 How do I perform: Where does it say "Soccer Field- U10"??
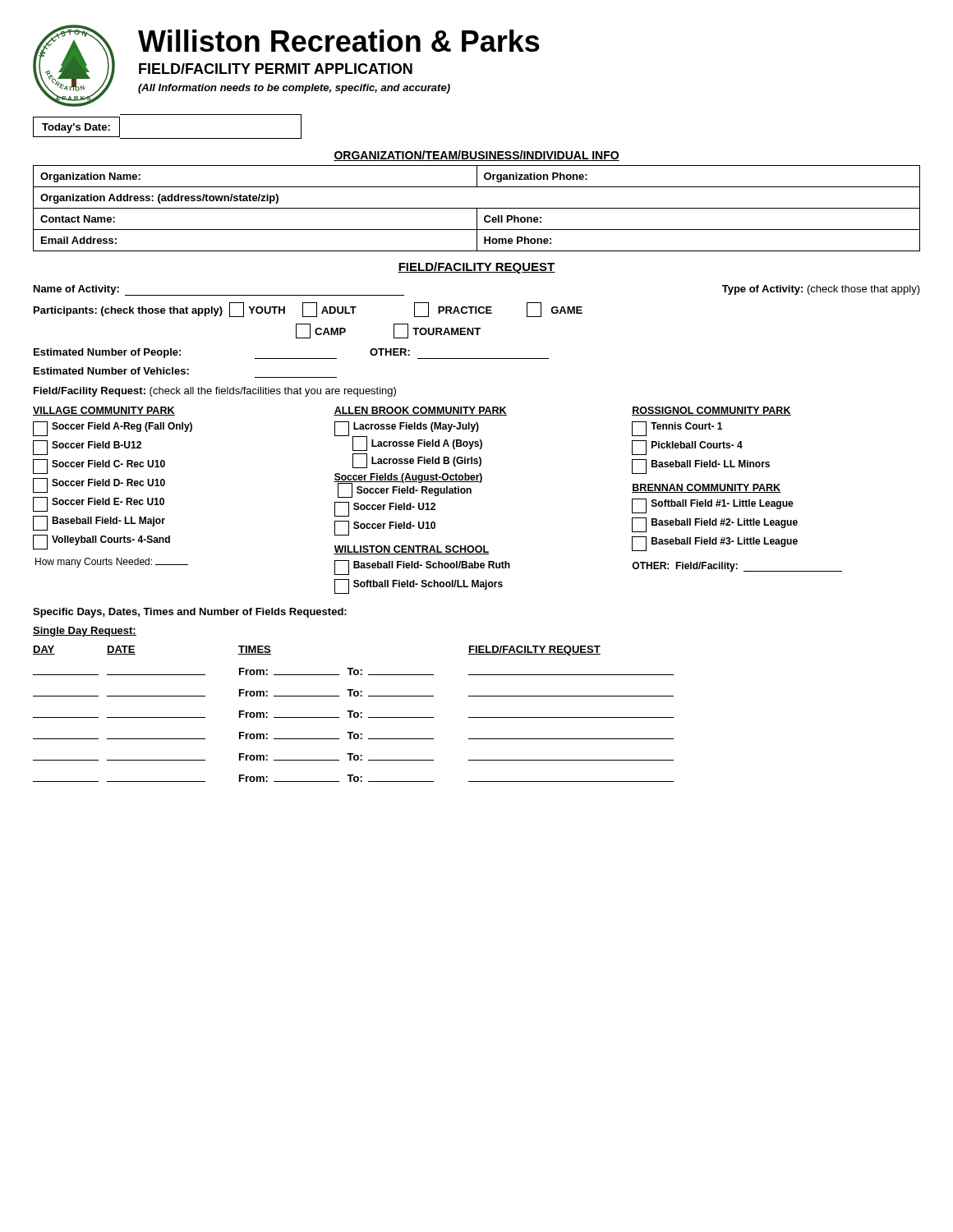click(385, 528)
